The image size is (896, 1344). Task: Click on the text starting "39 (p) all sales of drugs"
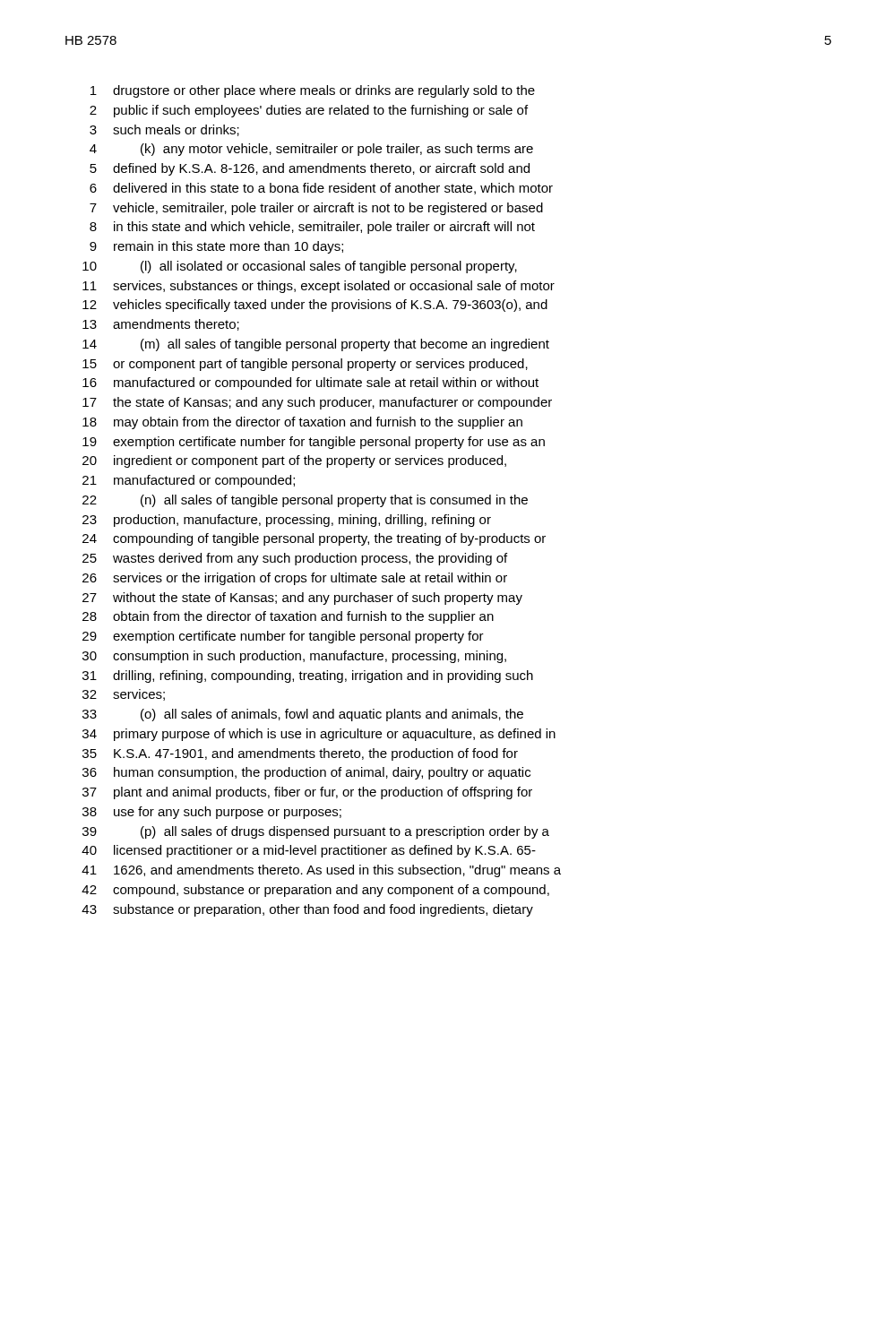click(x=448, y=870)
